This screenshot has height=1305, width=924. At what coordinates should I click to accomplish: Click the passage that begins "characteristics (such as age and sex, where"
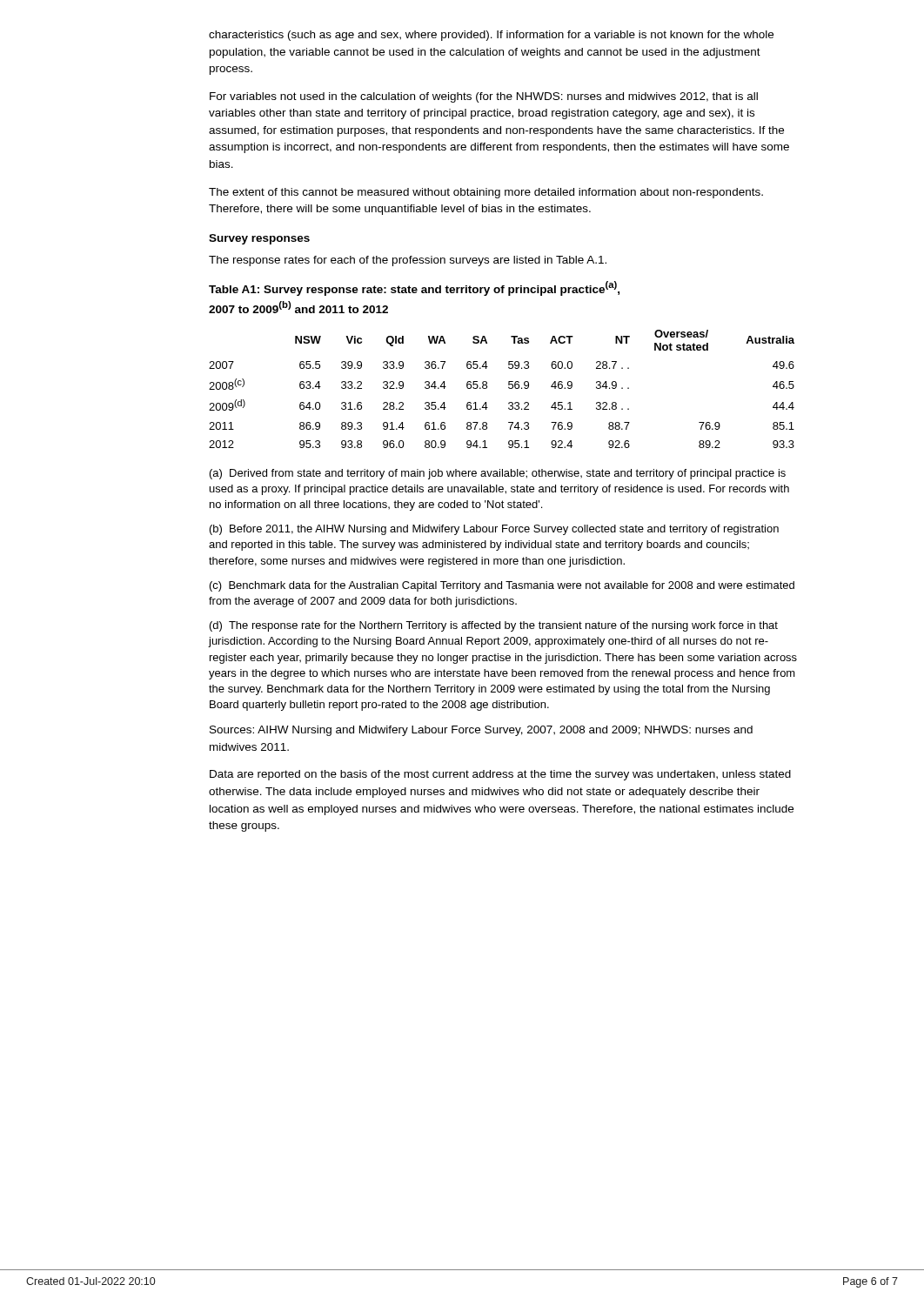coord(492,51)
